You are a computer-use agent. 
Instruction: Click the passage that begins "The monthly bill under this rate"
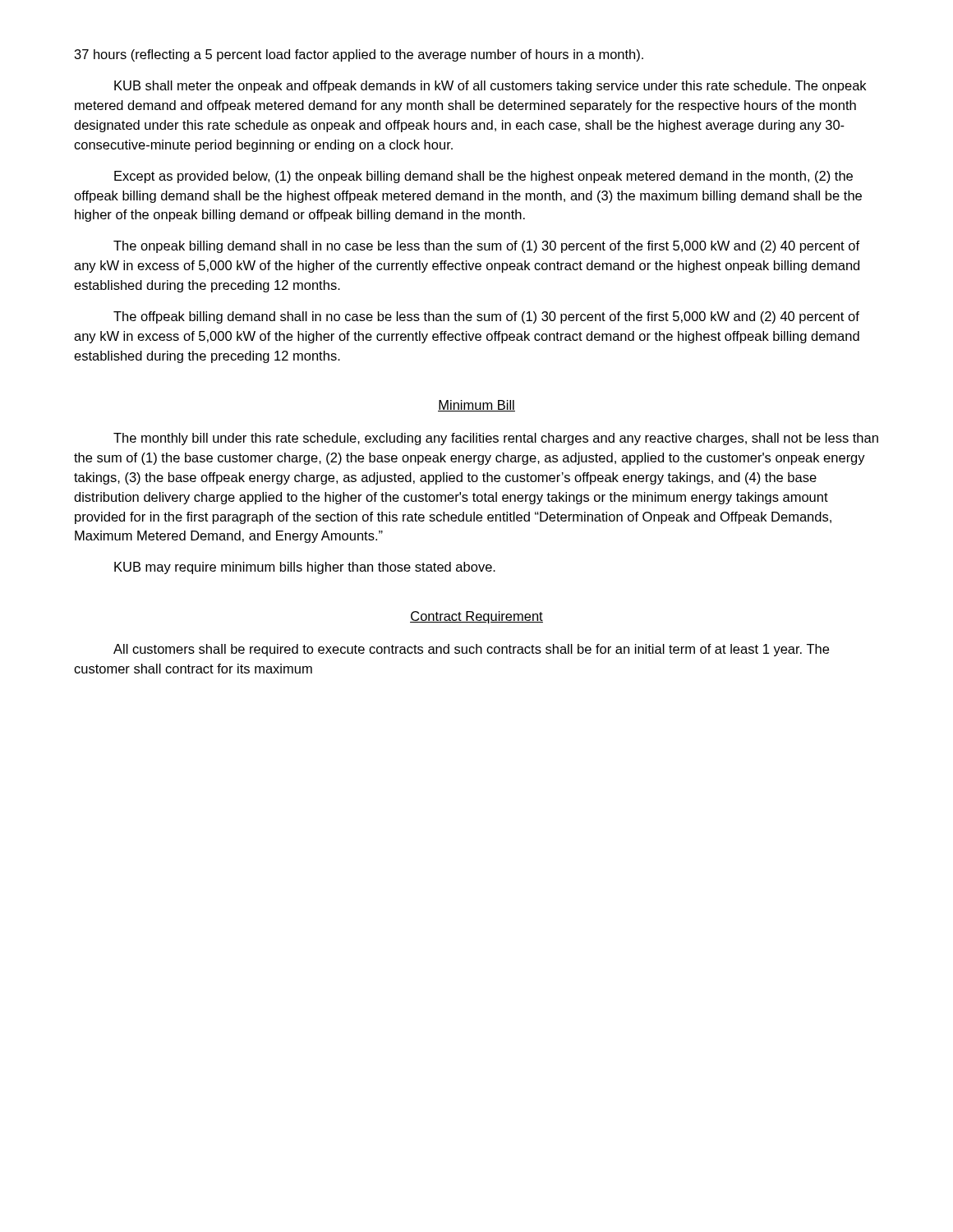coord(476,488)
